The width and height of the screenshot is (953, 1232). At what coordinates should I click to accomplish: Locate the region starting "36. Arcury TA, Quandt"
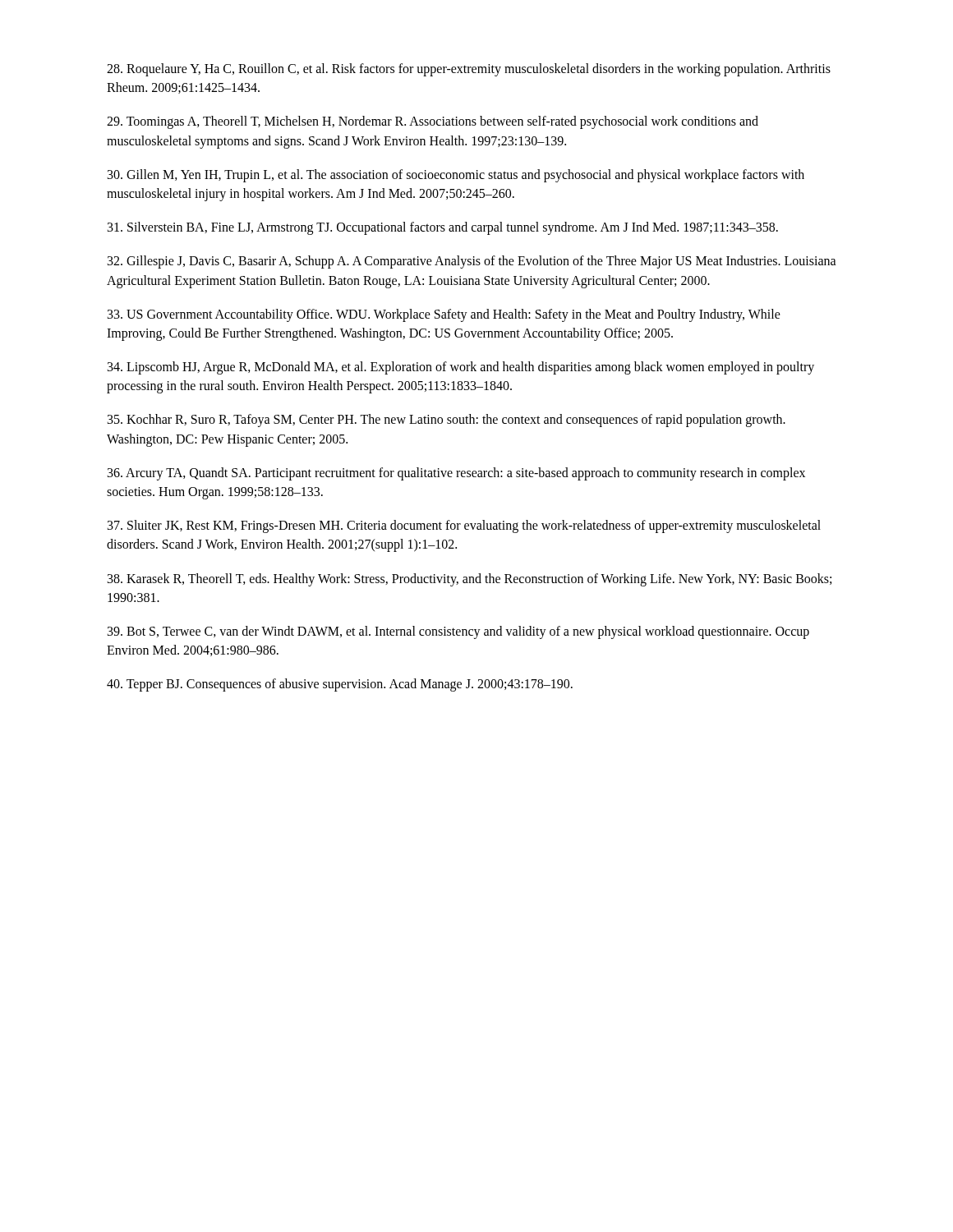pyautogui.click(x=456, y=482)
